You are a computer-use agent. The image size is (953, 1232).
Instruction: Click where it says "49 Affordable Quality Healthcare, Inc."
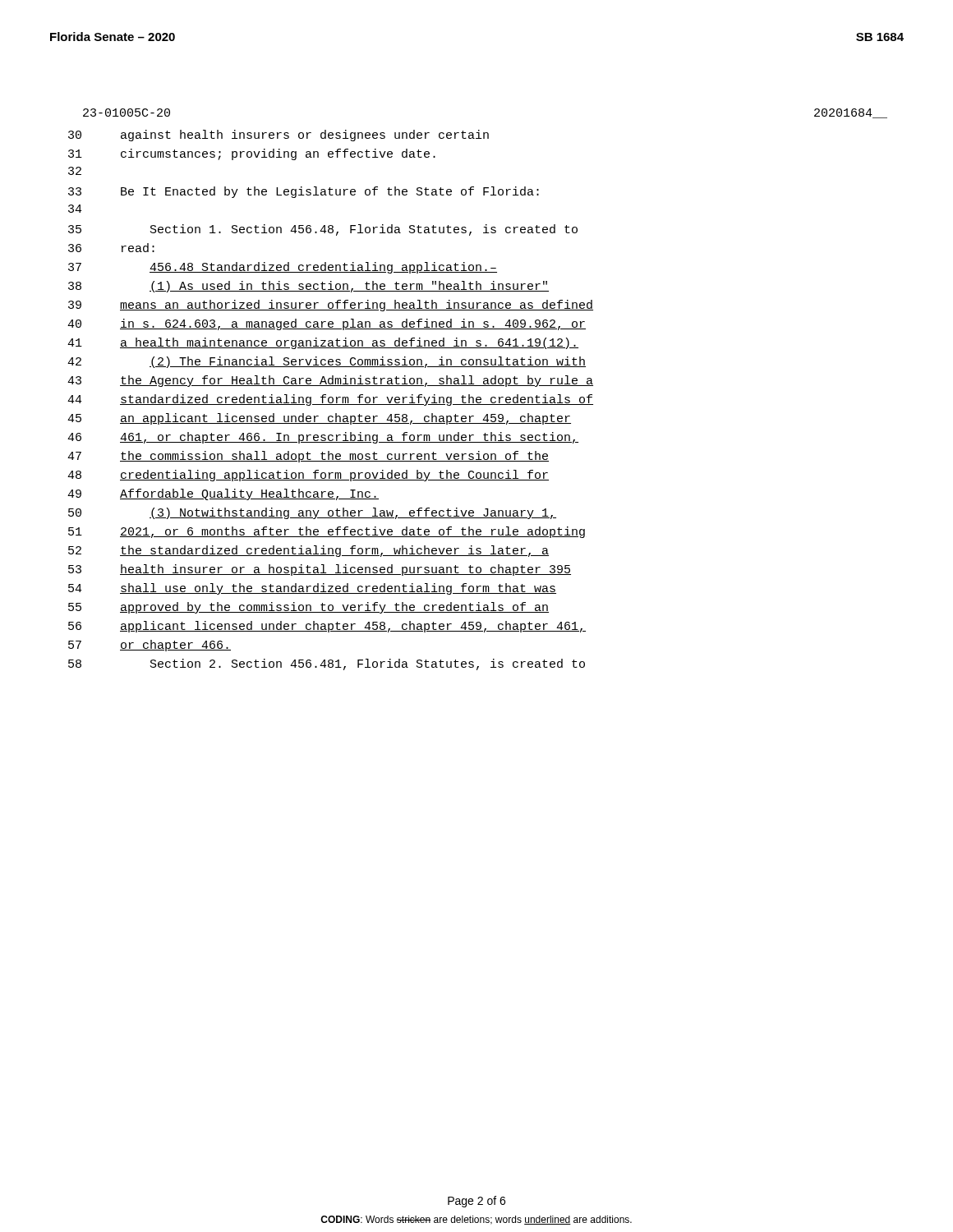214,495
